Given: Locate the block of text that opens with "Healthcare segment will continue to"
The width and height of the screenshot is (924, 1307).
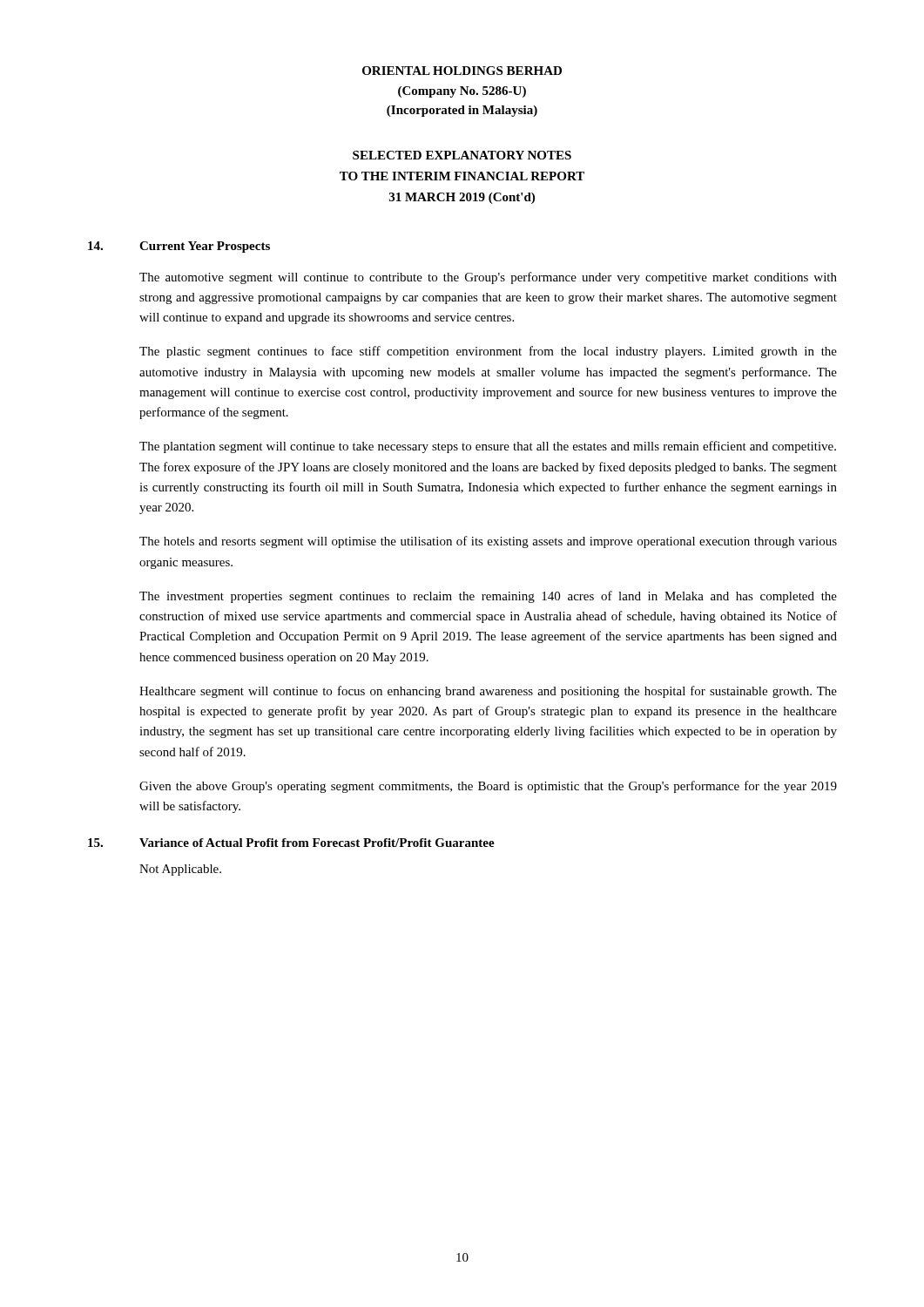Looking at the screenshot, I should coord(488,721).
